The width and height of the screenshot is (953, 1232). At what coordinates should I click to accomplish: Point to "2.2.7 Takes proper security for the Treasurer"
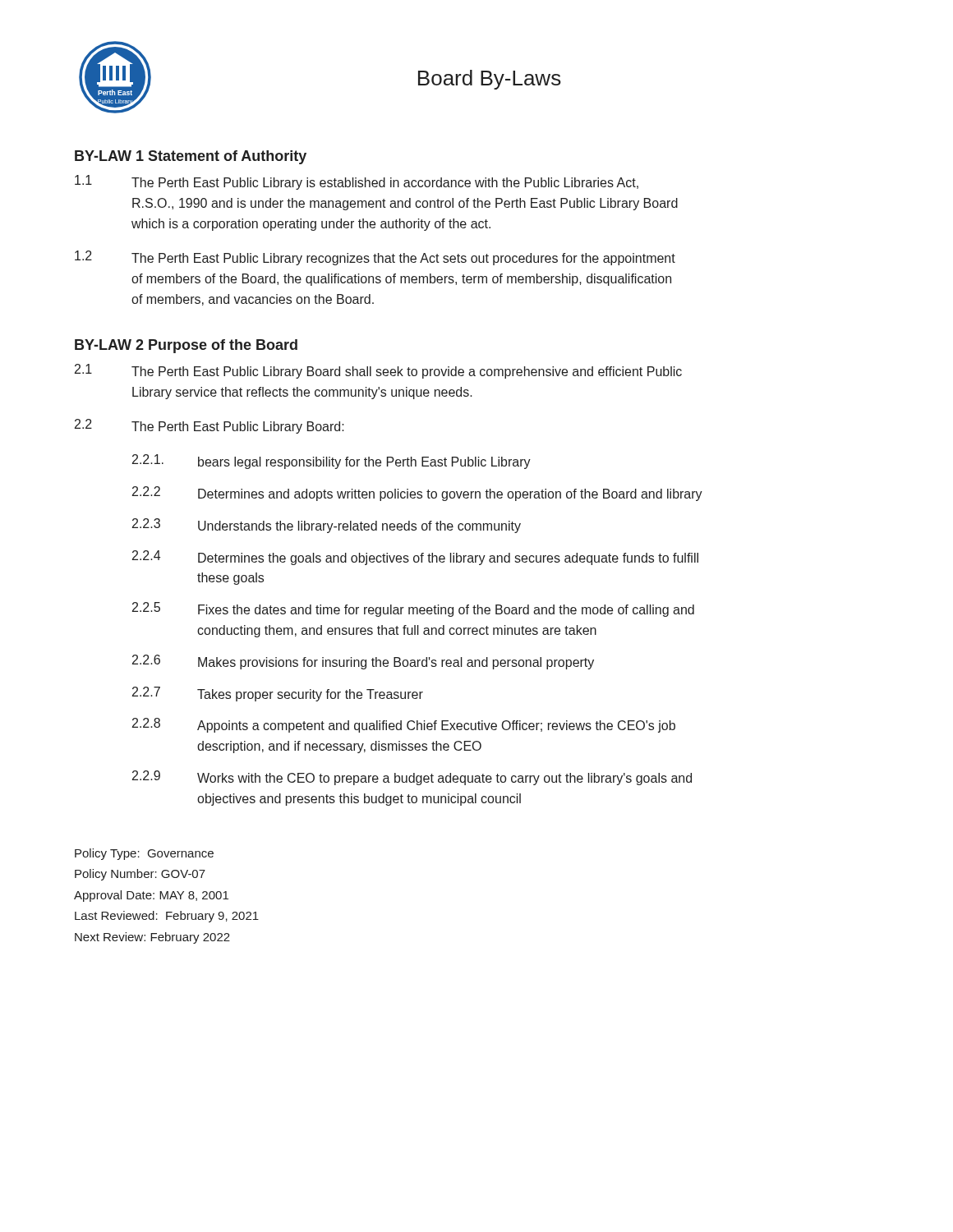click(x=277, y=695)
